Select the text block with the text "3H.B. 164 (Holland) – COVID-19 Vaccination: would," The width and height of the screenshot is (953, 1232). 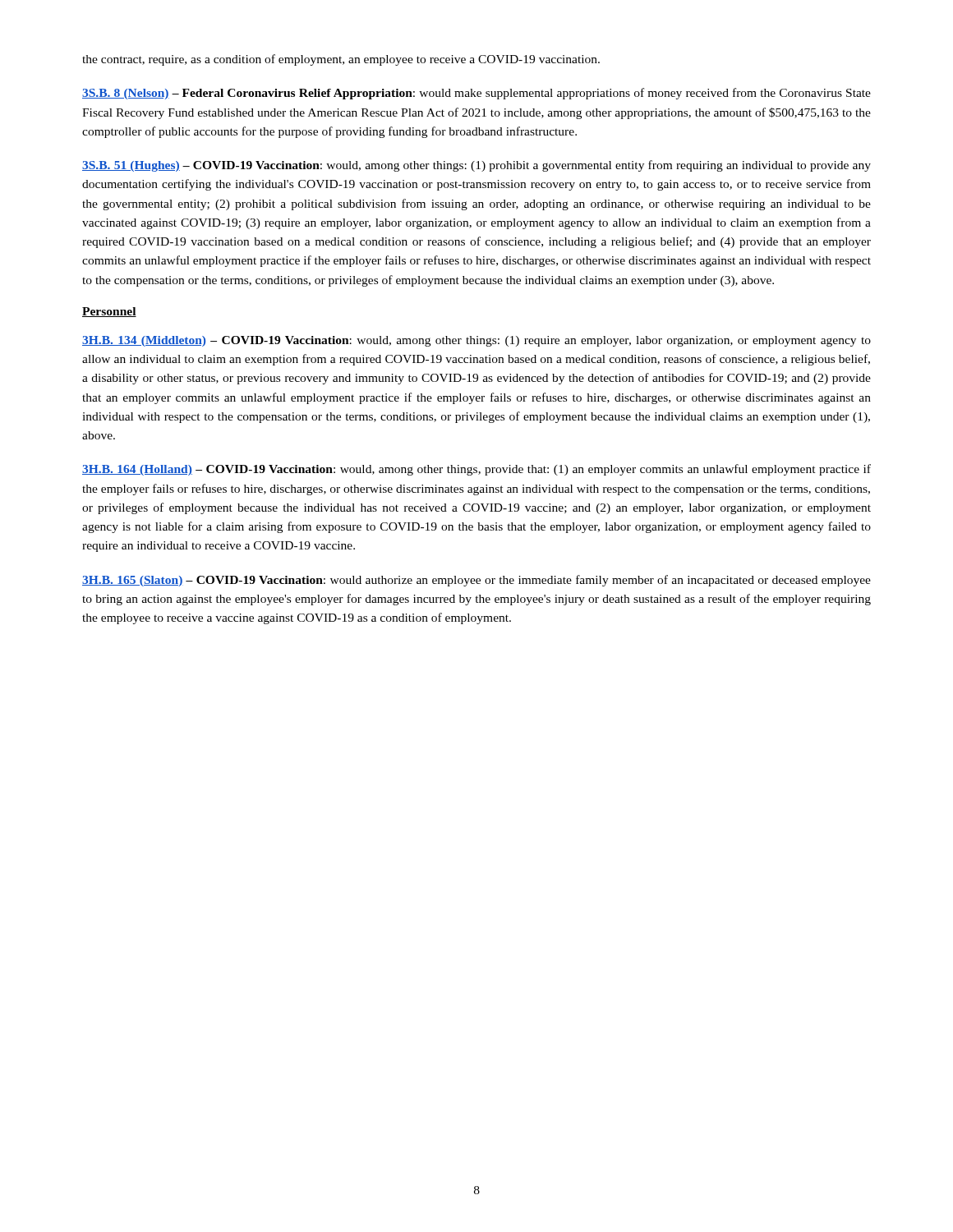[x=476, y=507]
